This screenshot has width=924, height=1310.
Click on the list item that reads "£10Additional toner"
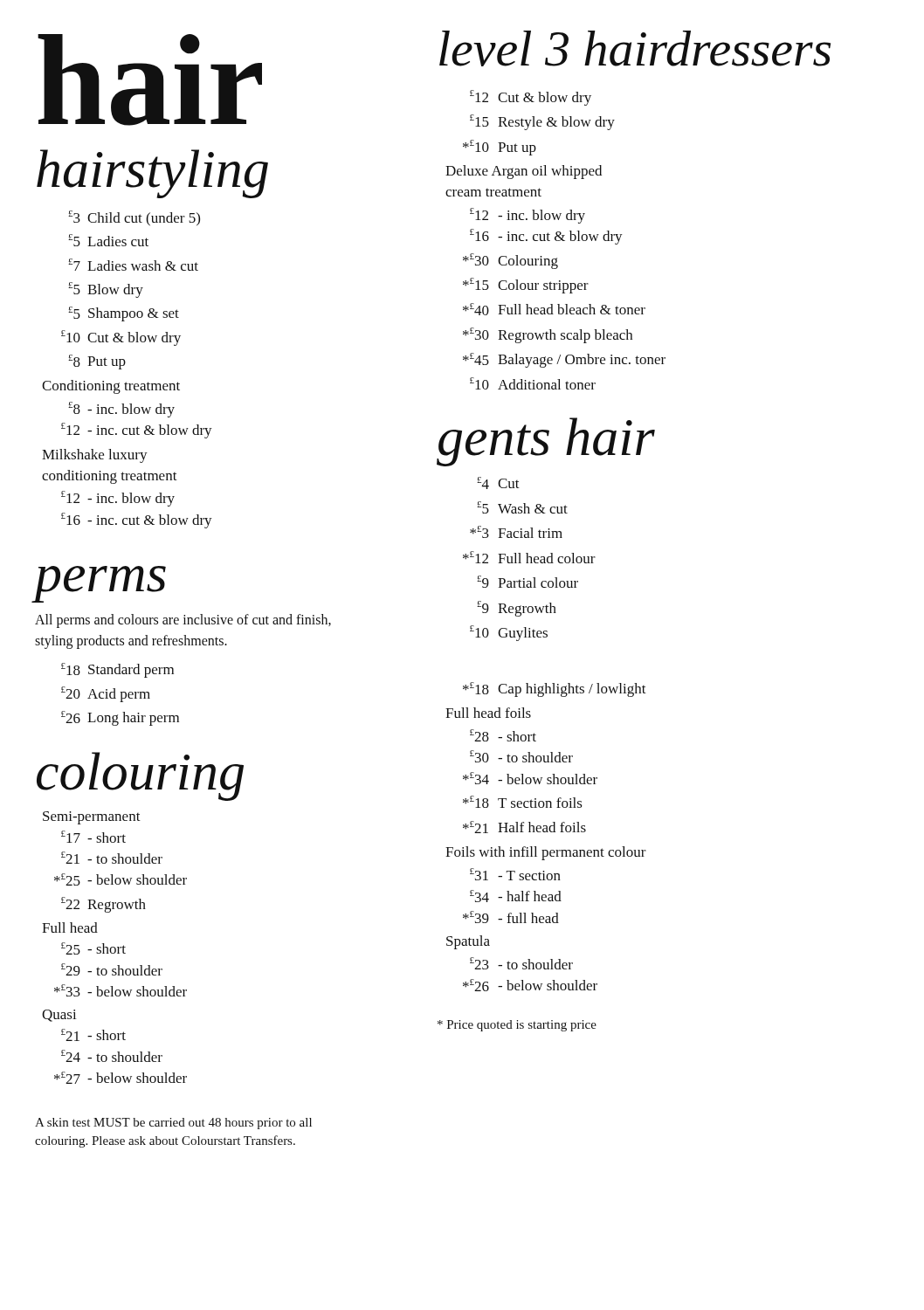pyautogui.click(x=516, y=385)
